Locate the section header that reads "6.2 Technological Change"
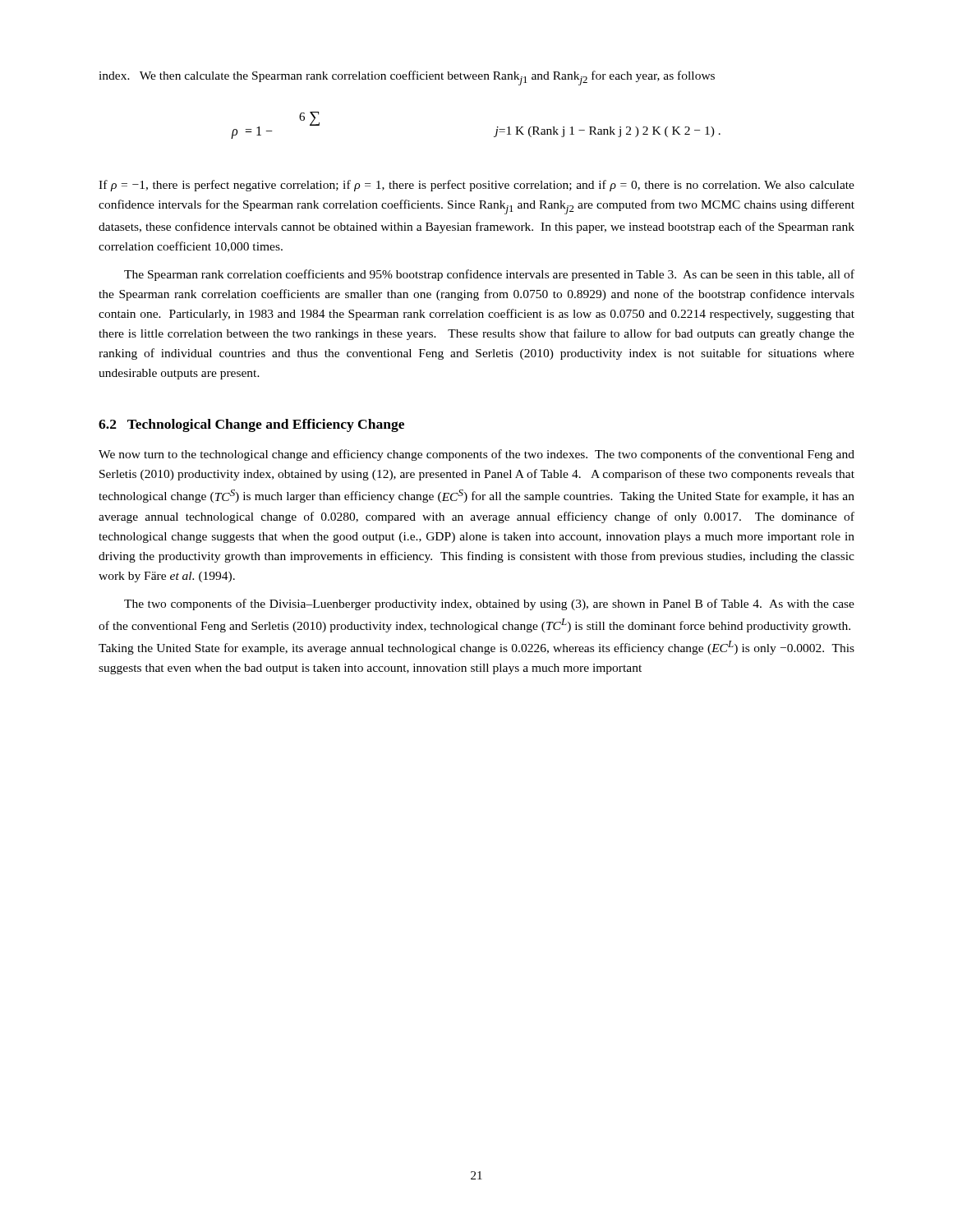This screenshot has height=1232, width=953. click(x=252, y=424)
